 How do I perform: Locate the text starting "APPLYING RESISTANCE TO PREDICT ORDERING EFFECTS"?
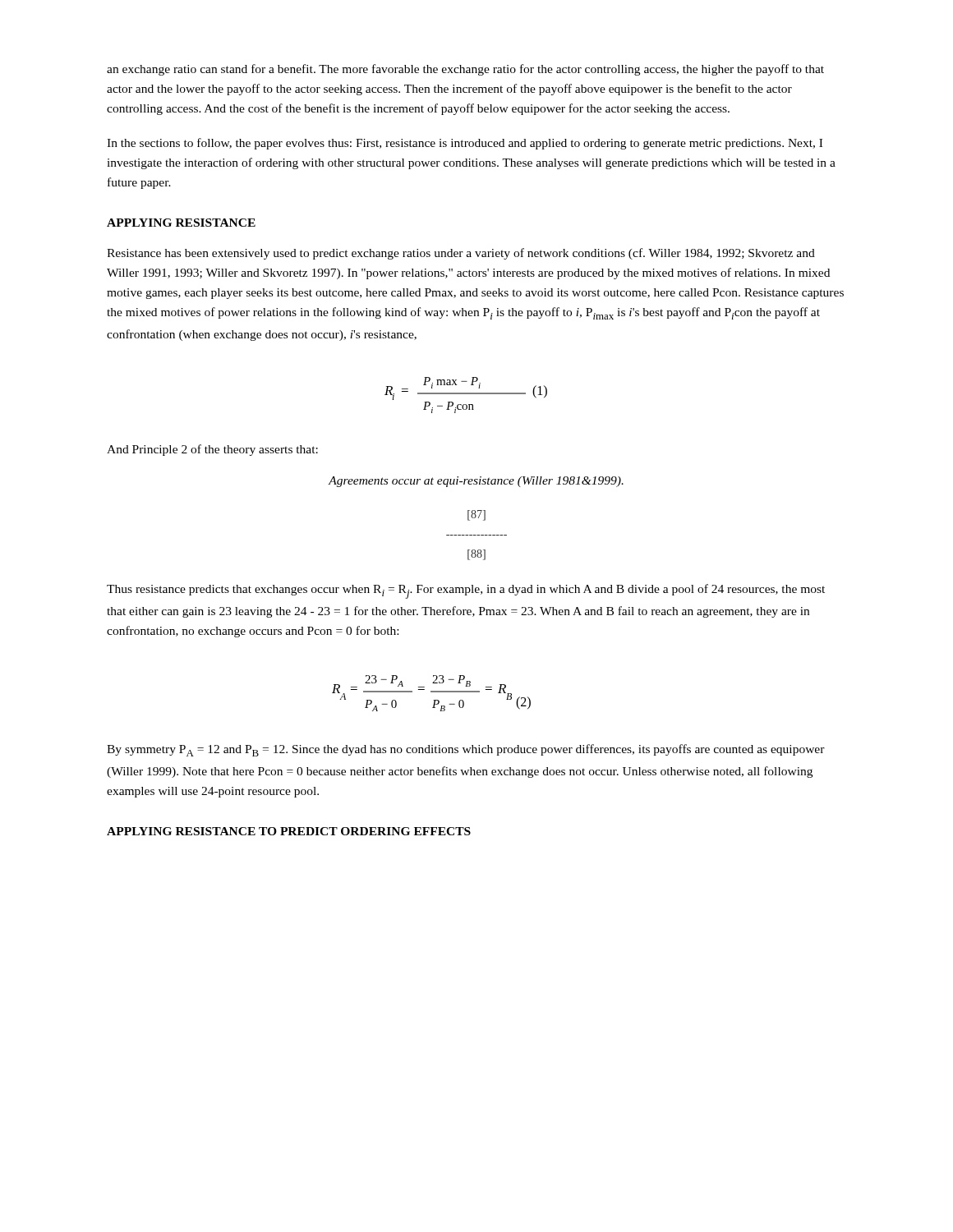tap(289, 831)
